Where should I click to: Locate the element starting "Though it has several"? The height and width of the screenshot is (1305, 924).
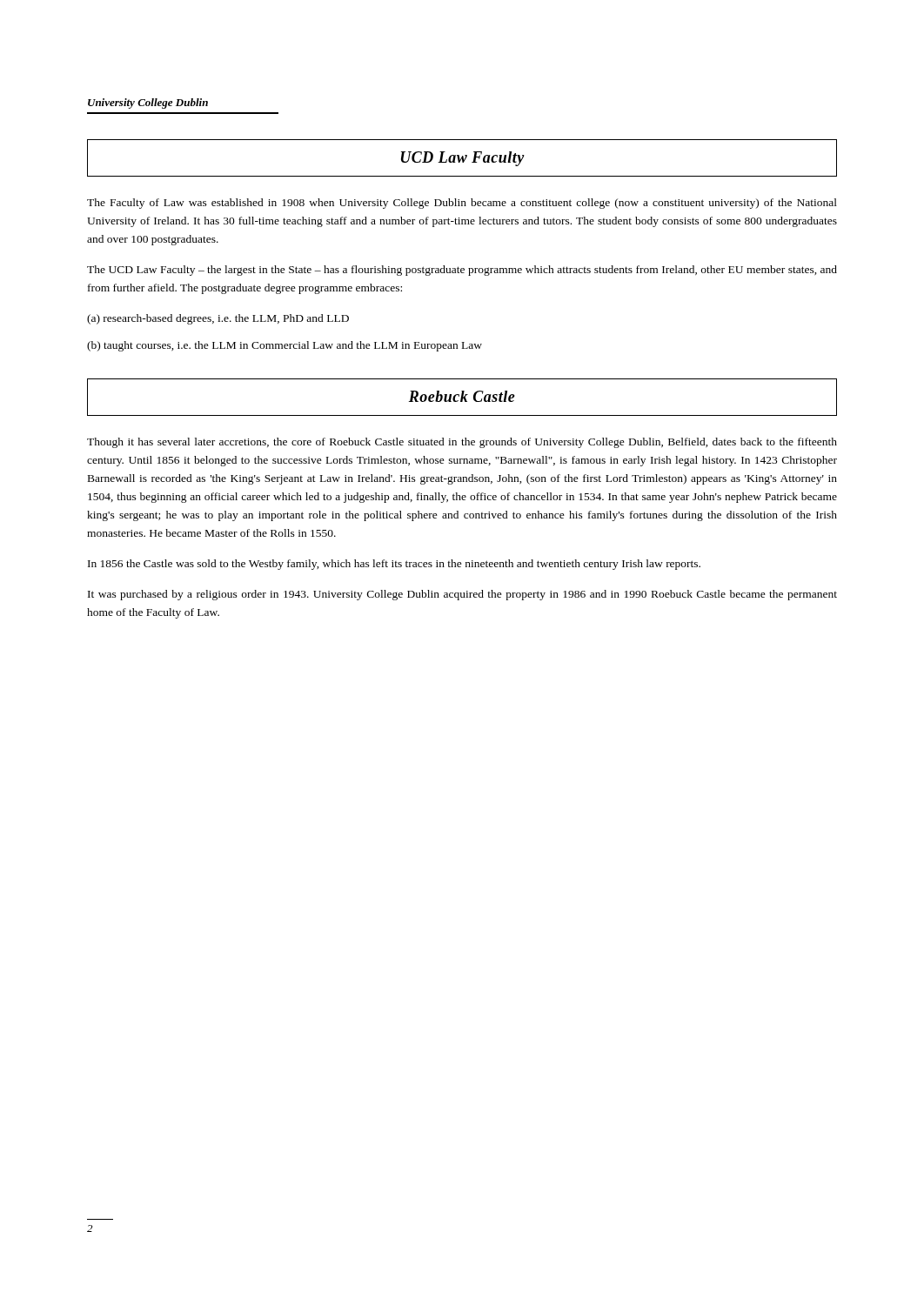(462, 487)
